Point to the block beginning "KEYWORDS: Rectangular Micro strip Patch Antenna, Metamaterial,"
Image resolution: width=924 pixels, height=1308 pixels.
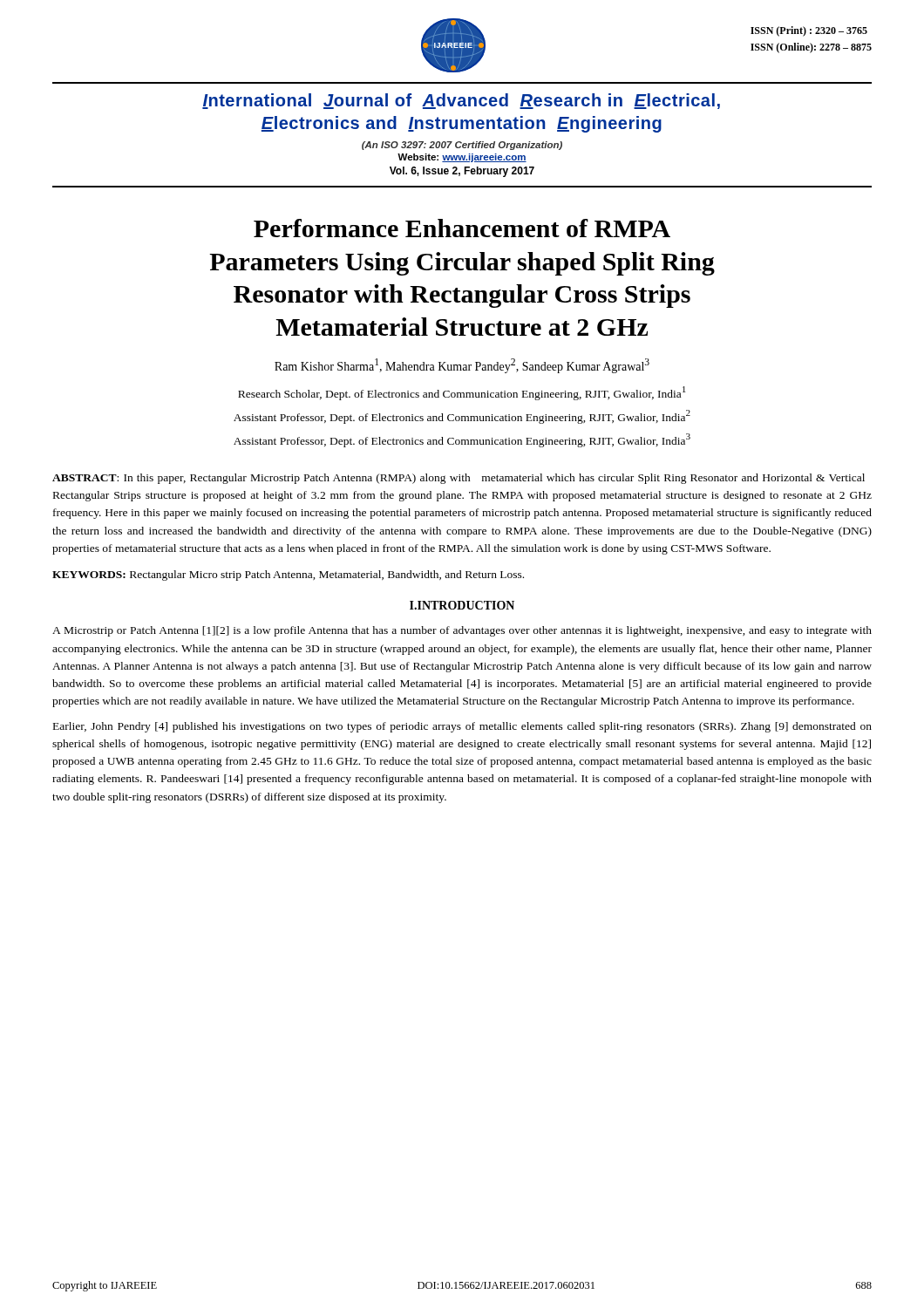click(289, 574)
